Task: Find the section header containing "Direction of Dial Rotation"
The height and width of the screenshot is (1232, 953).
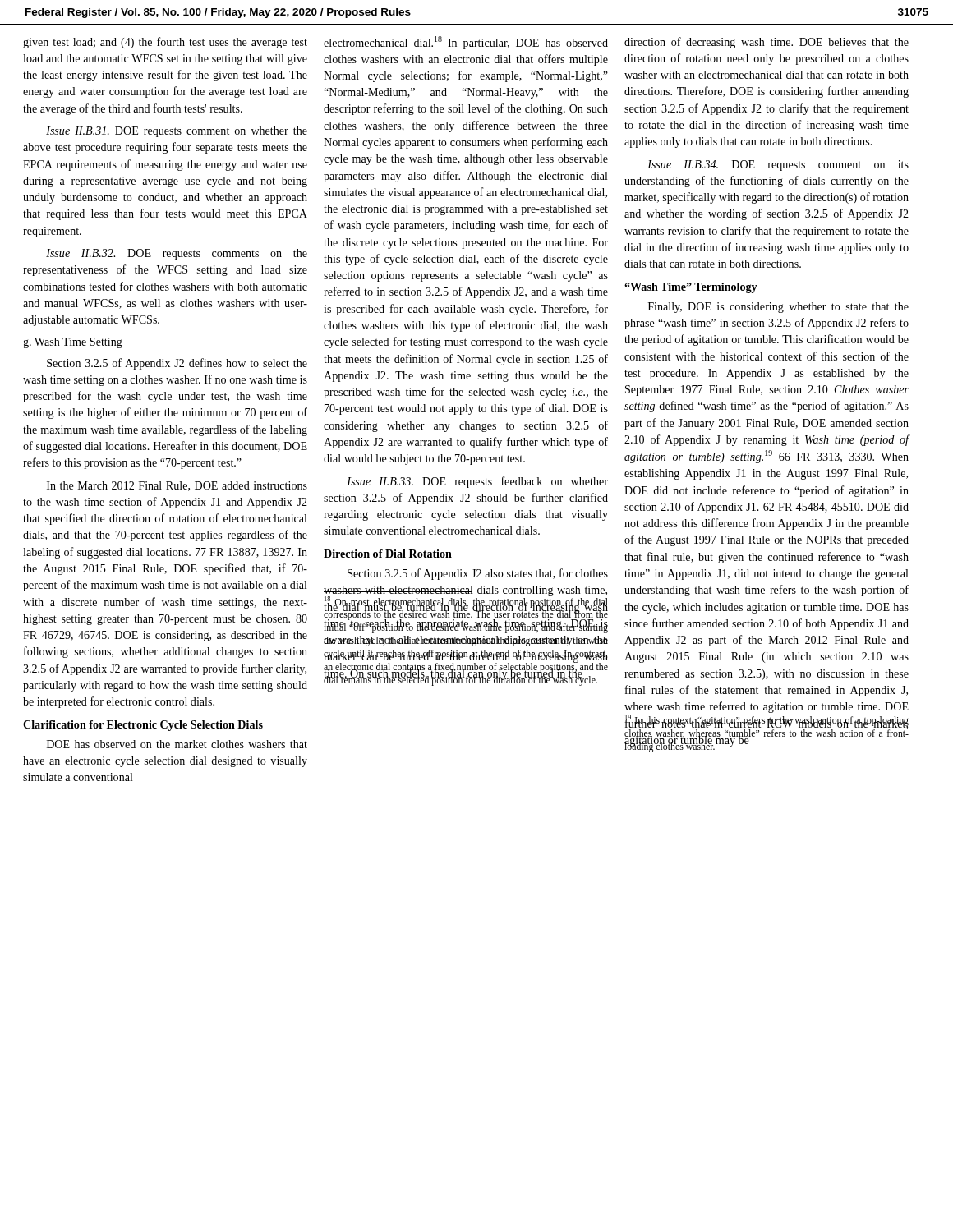Action: (388, 554)
